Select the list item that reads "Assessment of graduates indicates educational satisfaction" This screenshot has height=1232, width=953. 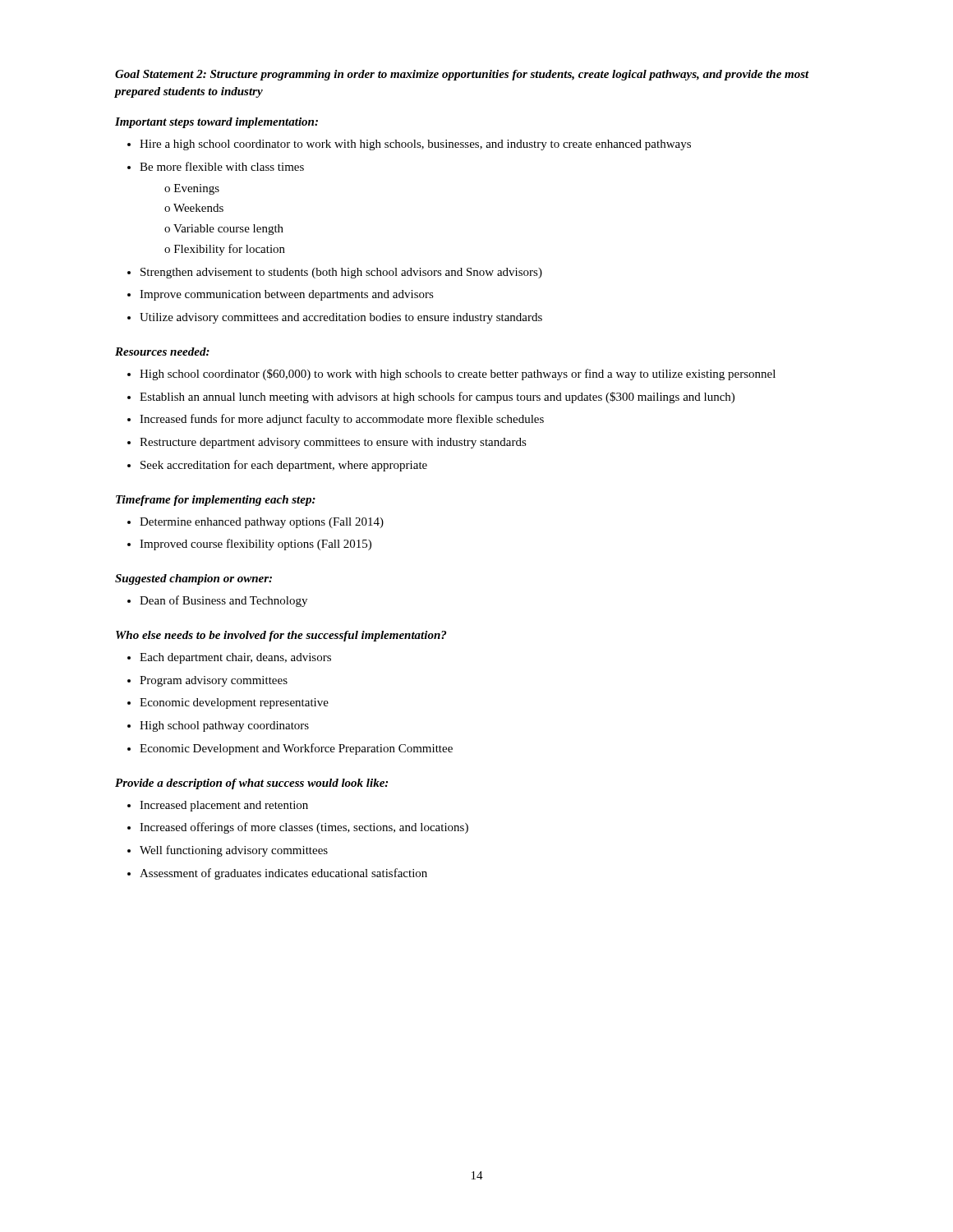pos(284,873)
